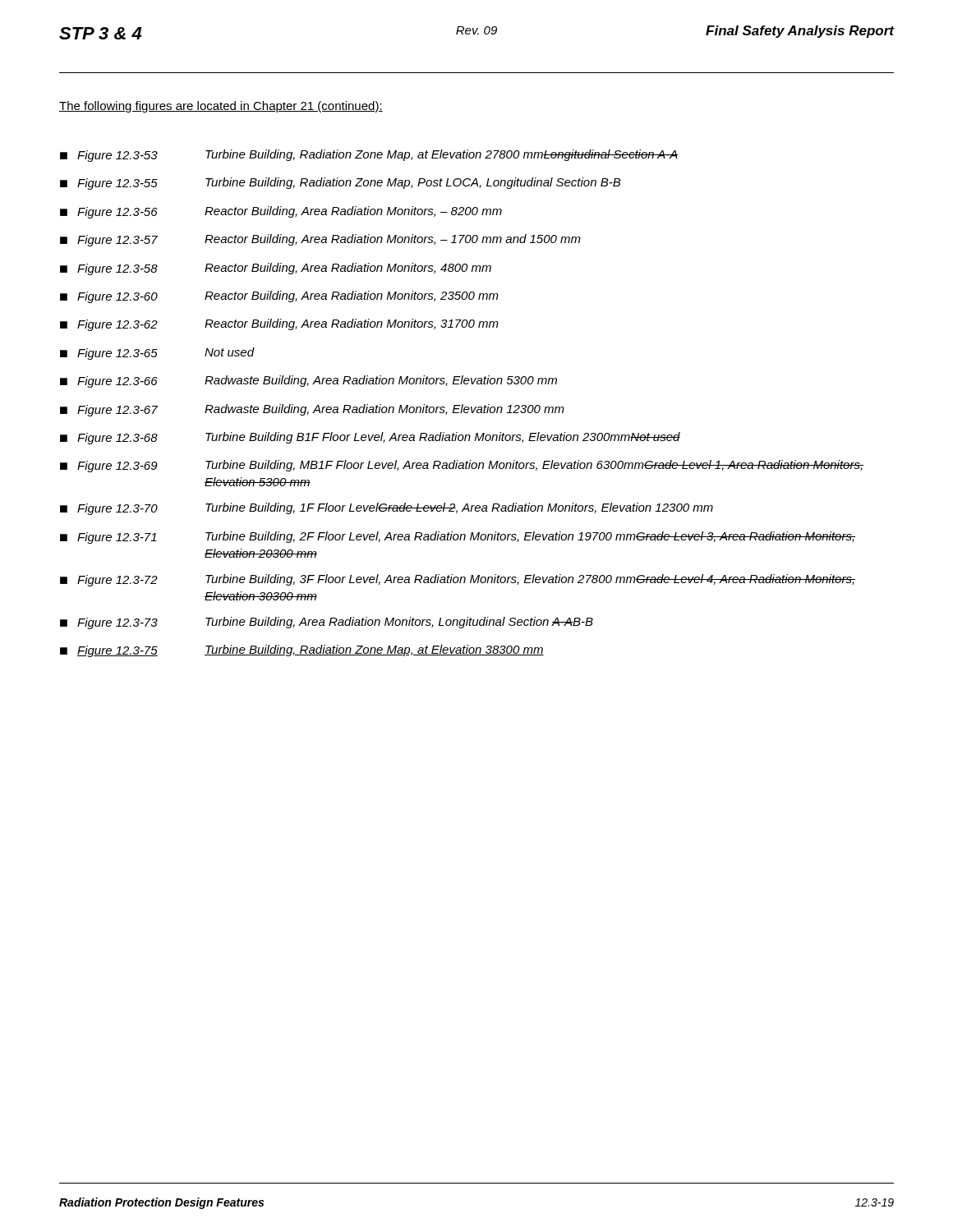This screenshot has height=1232, width=953.
Task: Navigate to the text starting "■ Figure 12.3-58 Reactor Building, Area"
Action: [476, 268]
